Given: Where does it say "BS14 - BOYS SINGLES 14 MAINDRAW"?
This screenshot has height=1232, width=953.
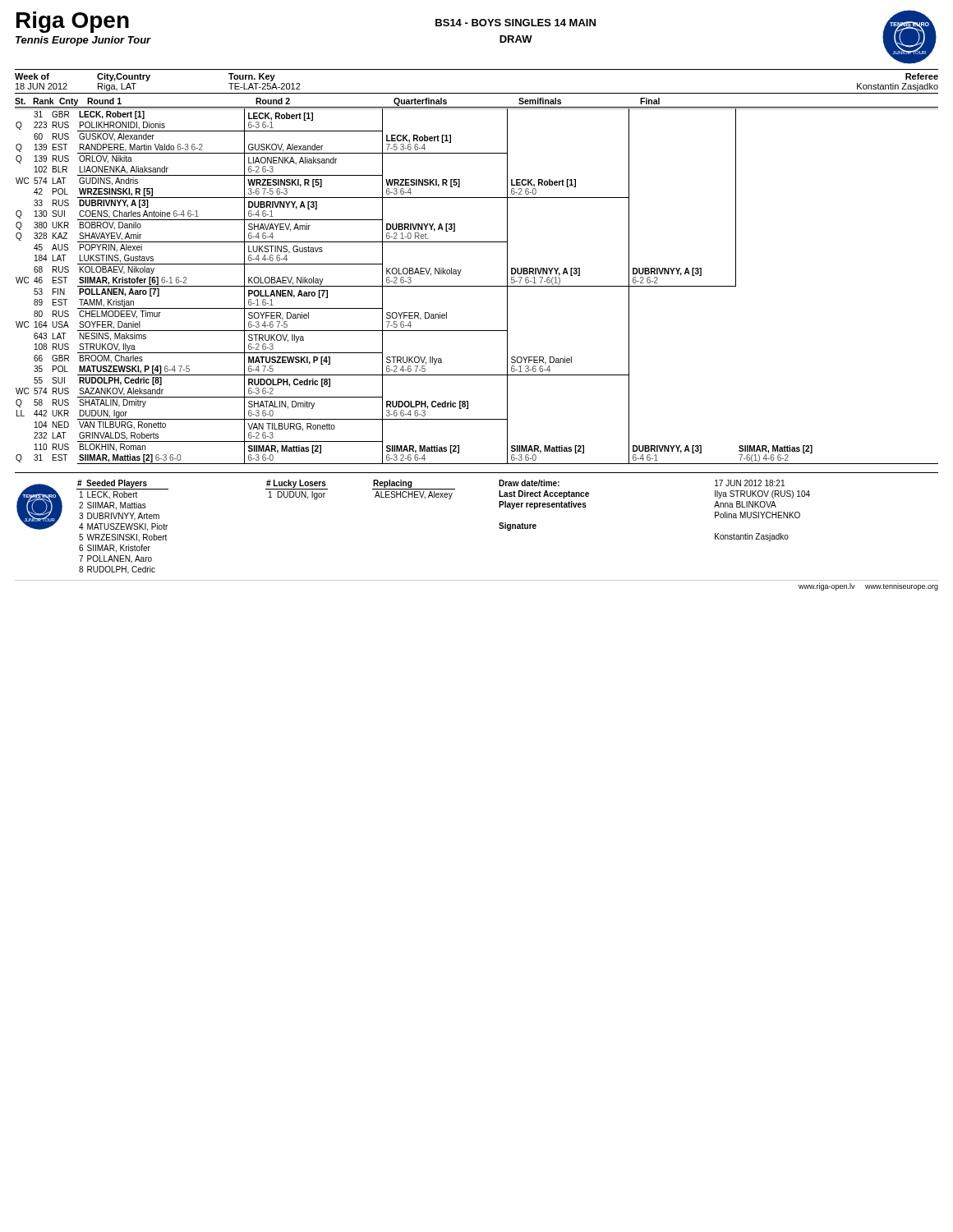Looking at the screenshot, I should (516, 31).
